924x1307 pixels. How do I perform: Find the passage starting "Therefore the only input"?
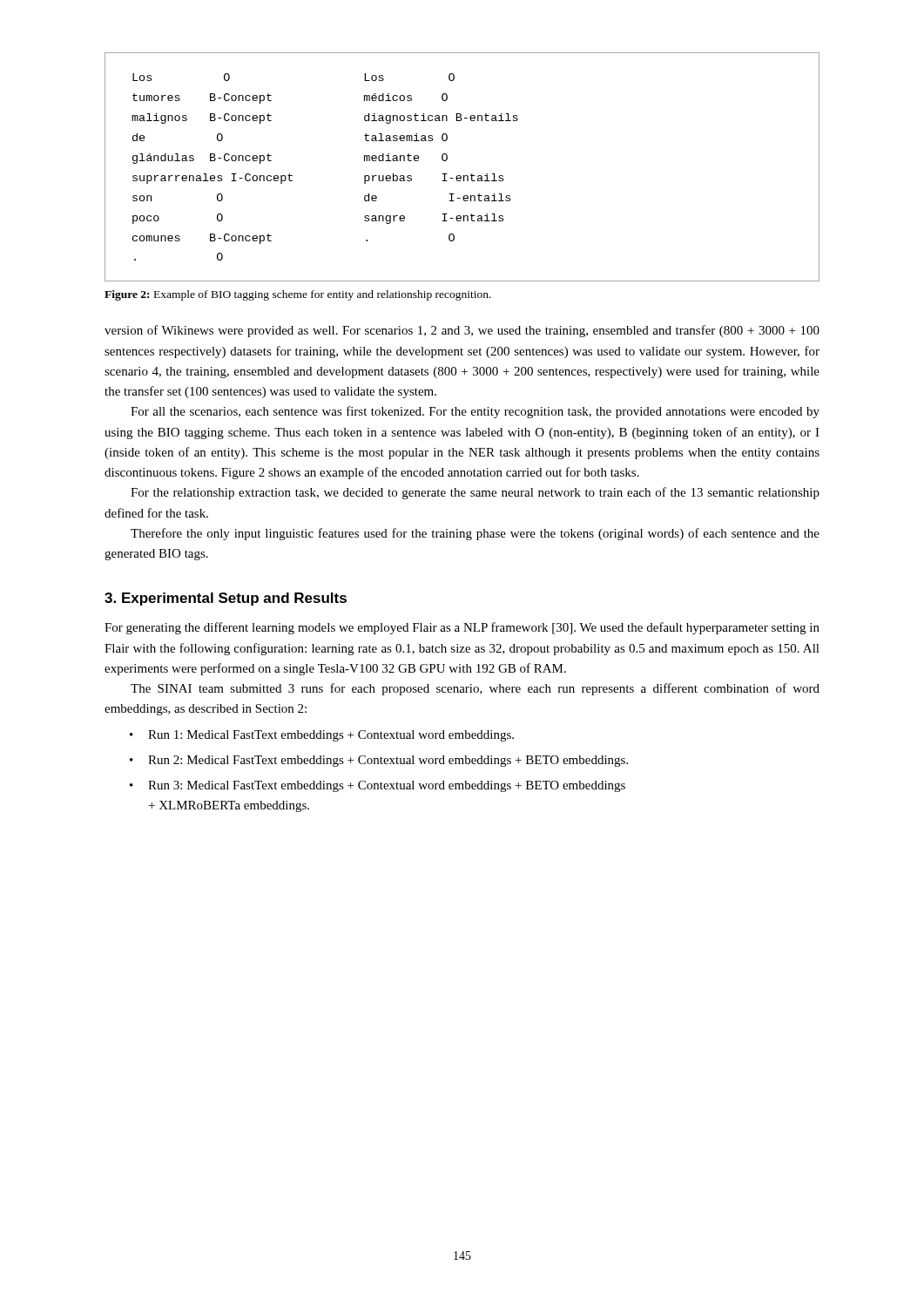click(462, 544)
